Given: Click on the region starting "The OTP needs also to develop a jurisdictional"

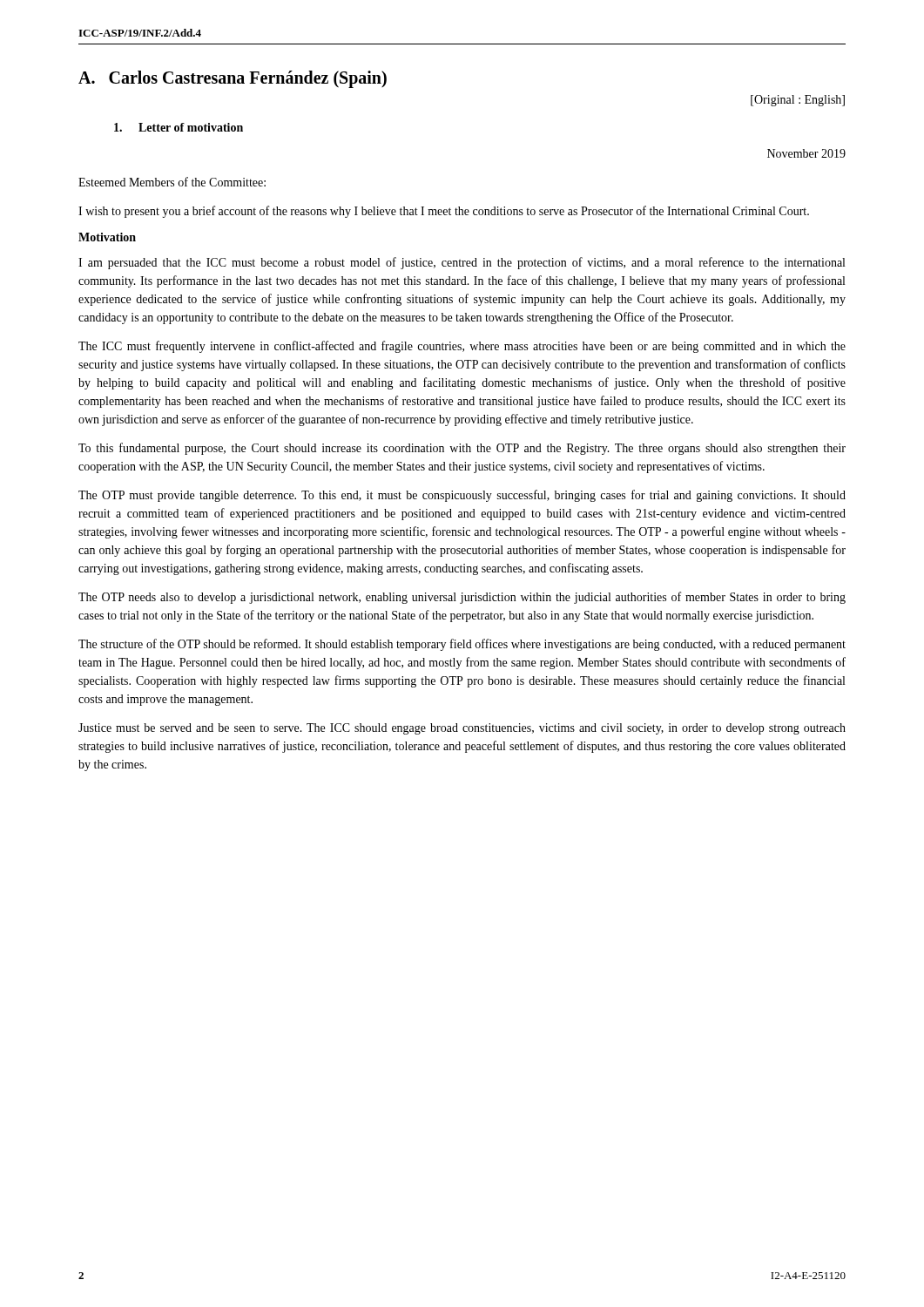Looking at the screenshot, I should click(x=462, y=606).
